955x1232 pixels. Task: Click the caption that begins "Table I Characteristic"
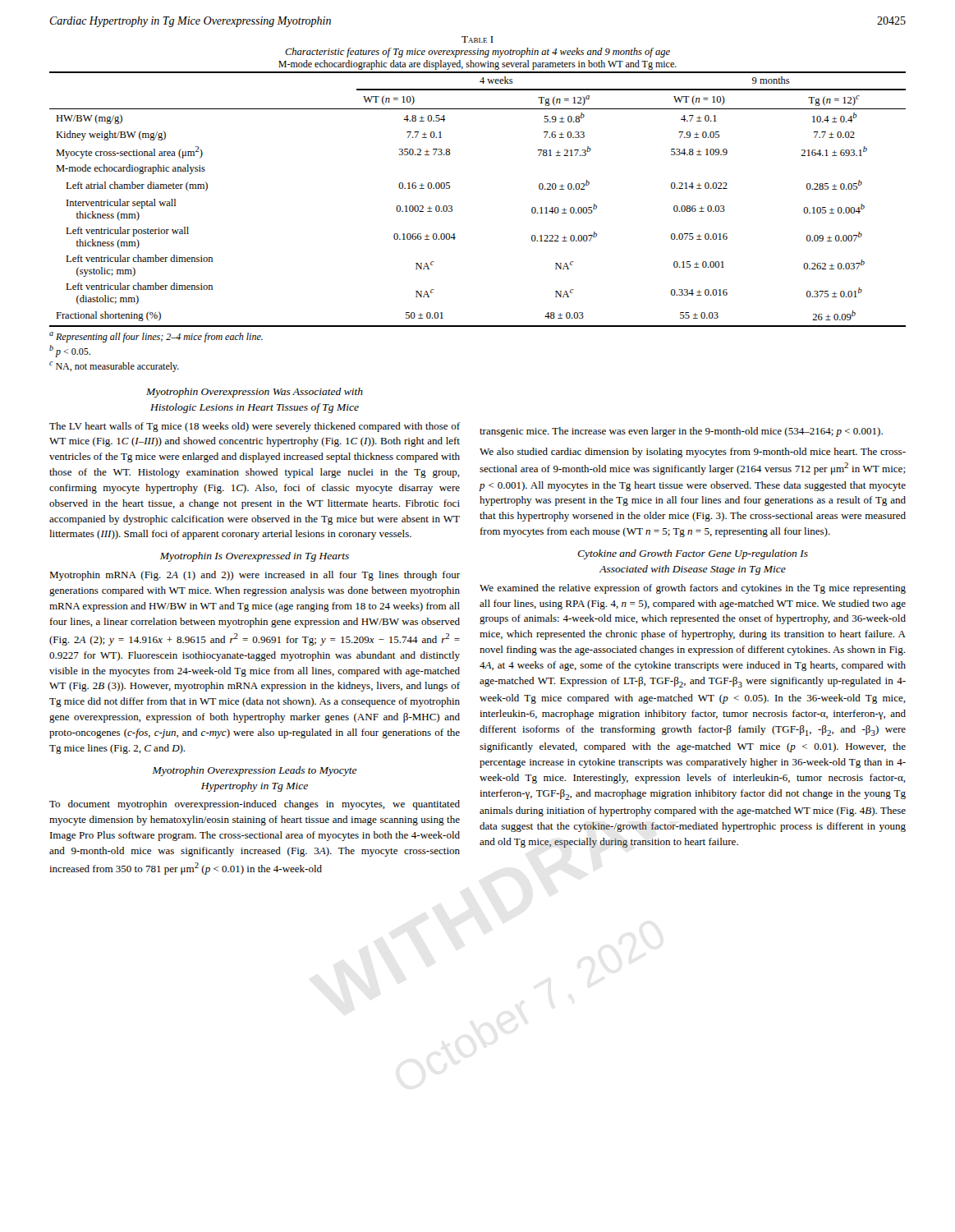478,52
